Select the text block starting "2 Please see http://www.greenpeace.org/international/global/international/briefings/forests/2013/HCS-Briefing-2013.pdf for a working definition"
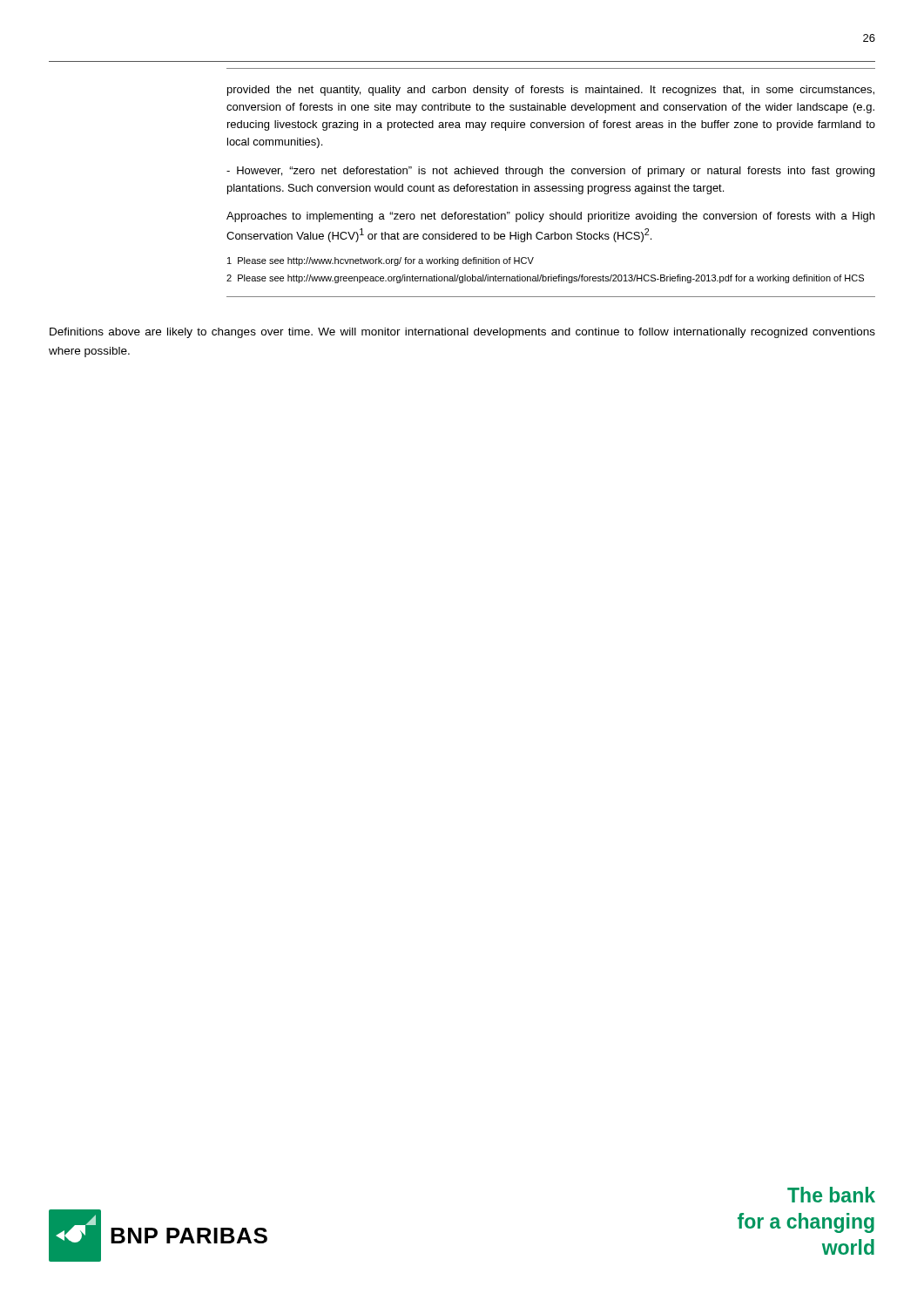 [545, 277]
